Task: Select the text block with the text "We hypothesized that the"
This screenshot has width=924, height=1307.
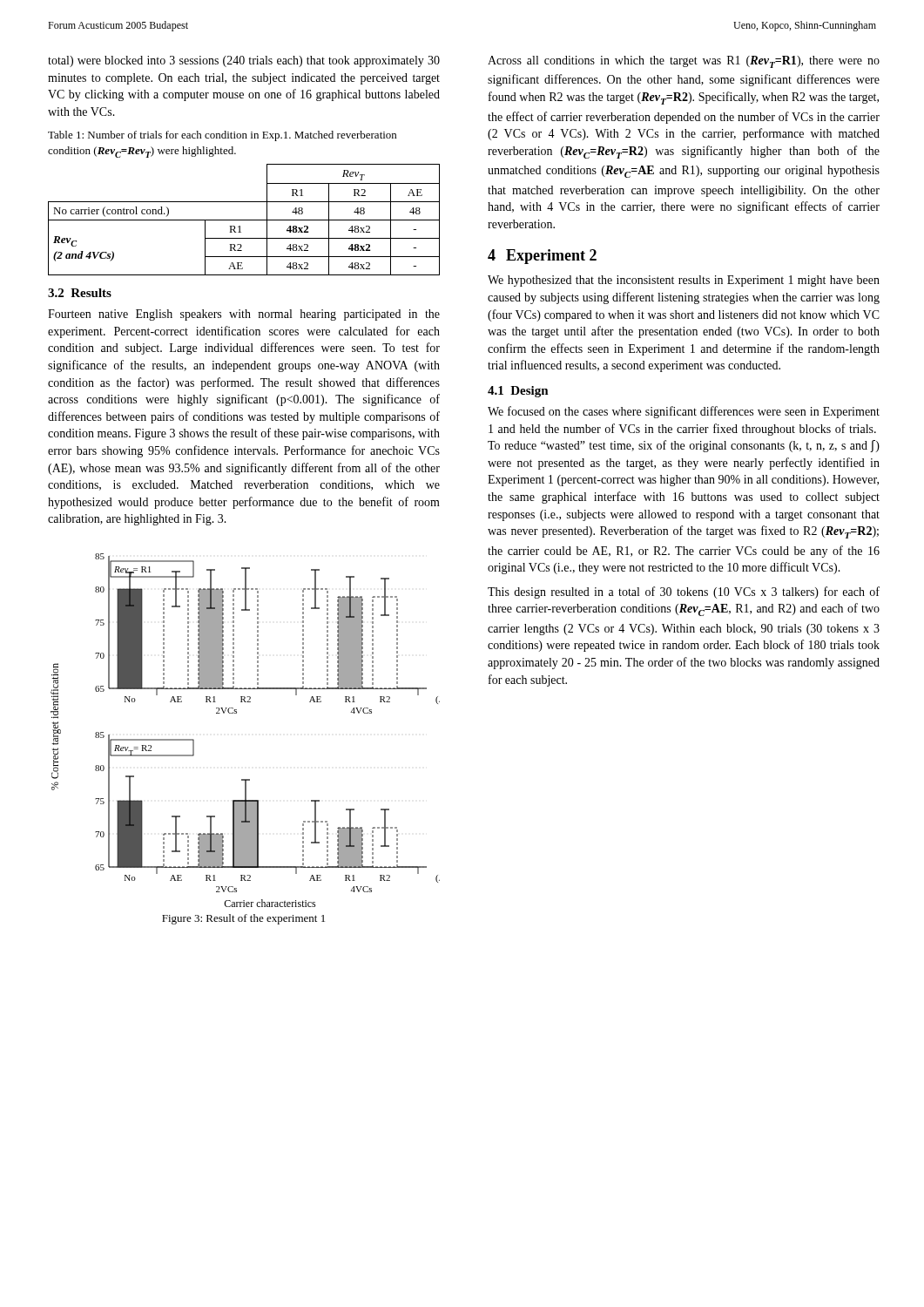Action: [x=684, y=323]
